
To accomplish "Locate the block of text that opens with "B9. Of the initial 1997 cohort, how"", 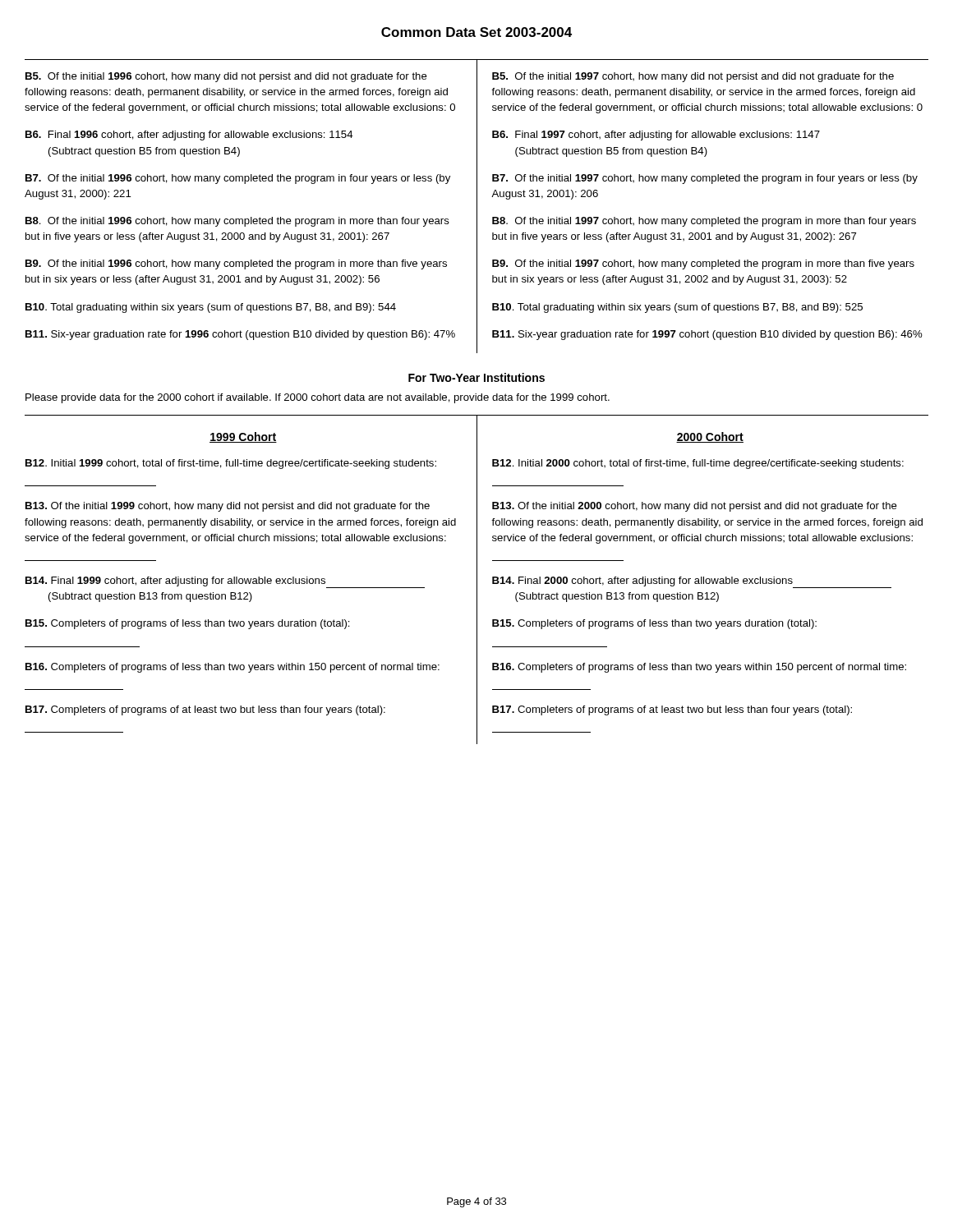I will [x=703, y=271].
